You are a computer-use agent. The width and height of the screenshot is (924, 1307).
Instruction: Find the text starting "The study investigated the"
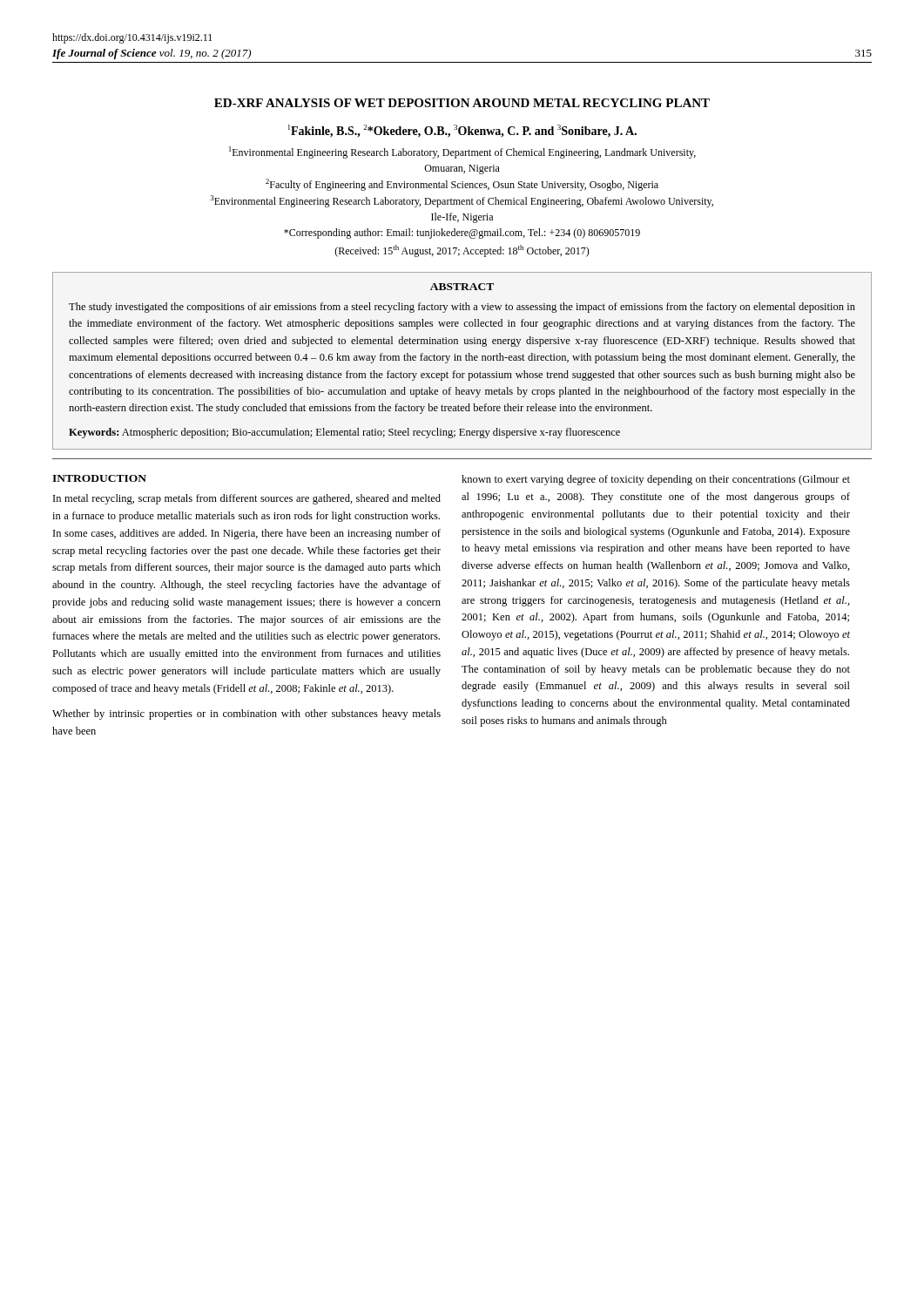click(462, 357)
